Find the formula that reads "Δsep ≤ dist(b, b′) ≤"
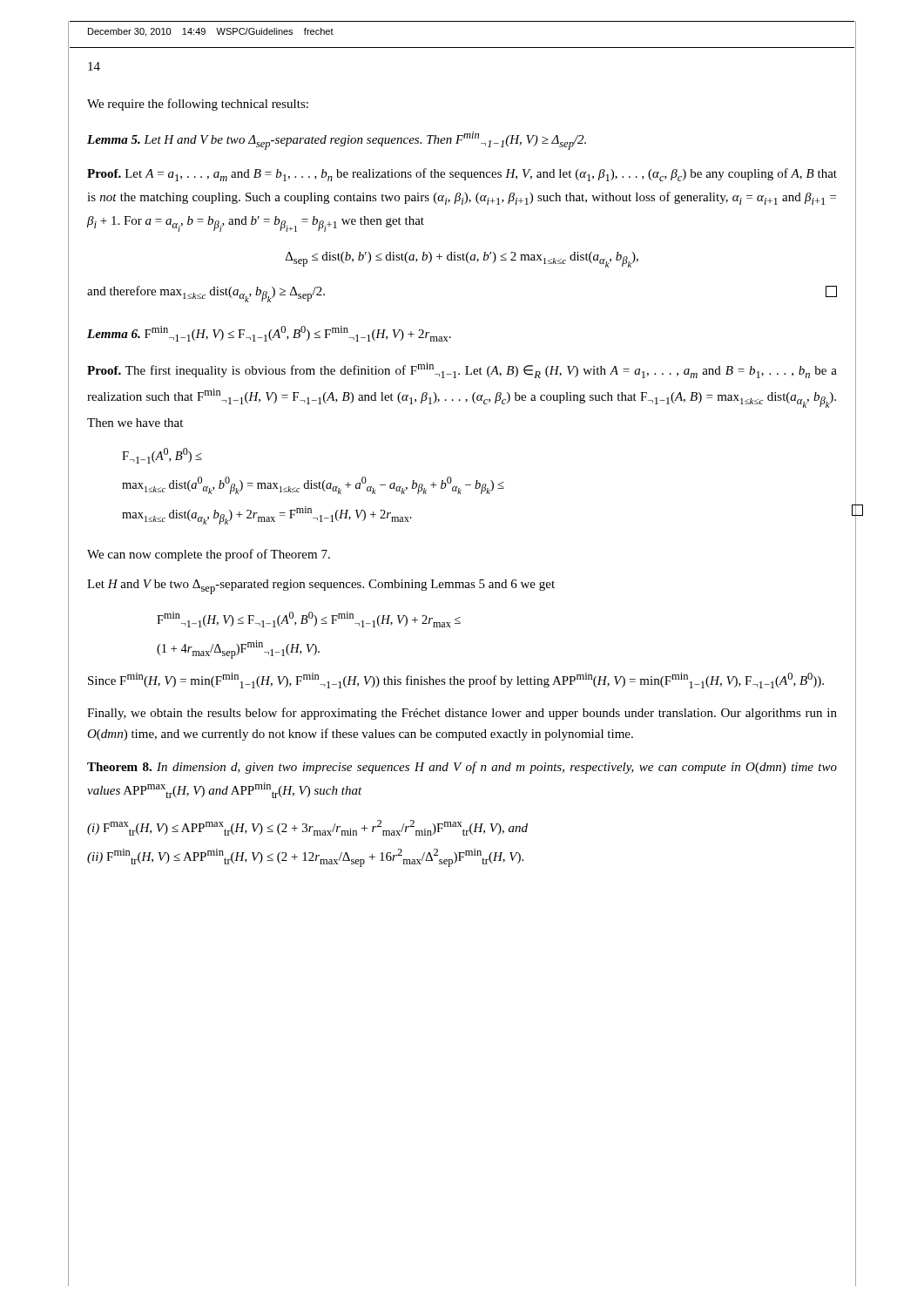924x1307 pixels. tap(462, 259)
